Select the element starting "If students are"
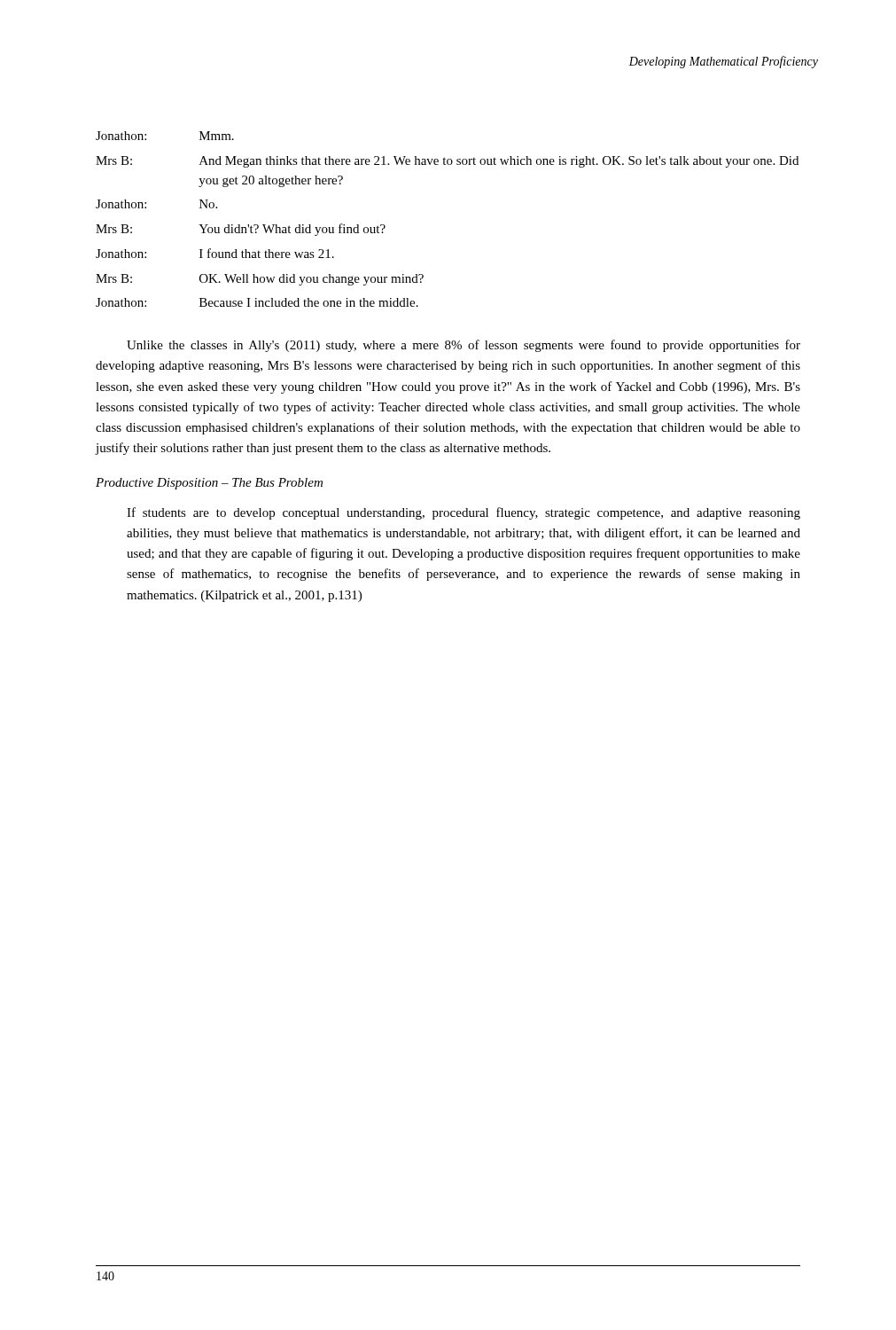The width and height of the screenshot is (896, 1330). point(464,553)
